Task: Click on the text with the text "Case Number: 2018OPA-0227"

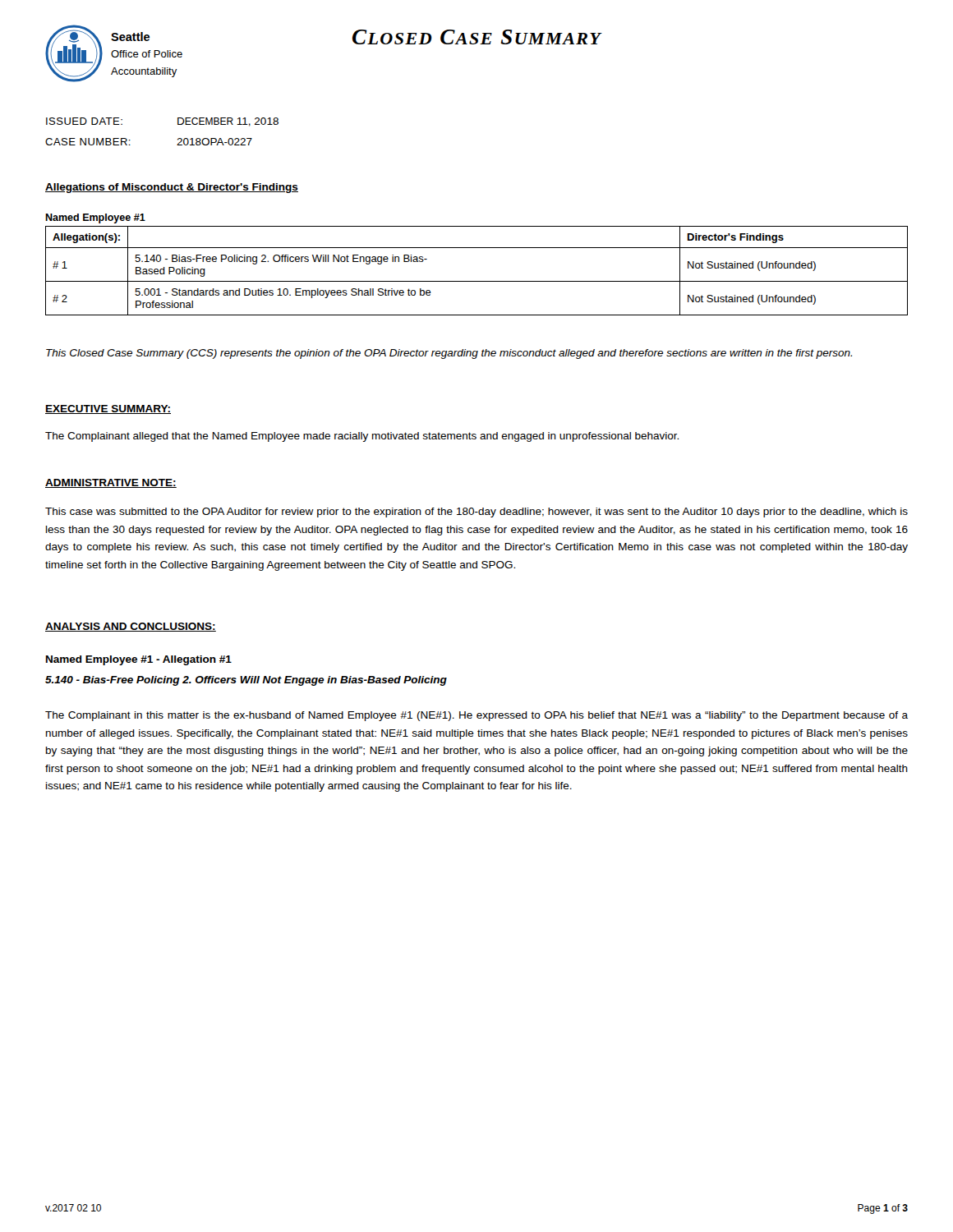Action: [89, 142]
